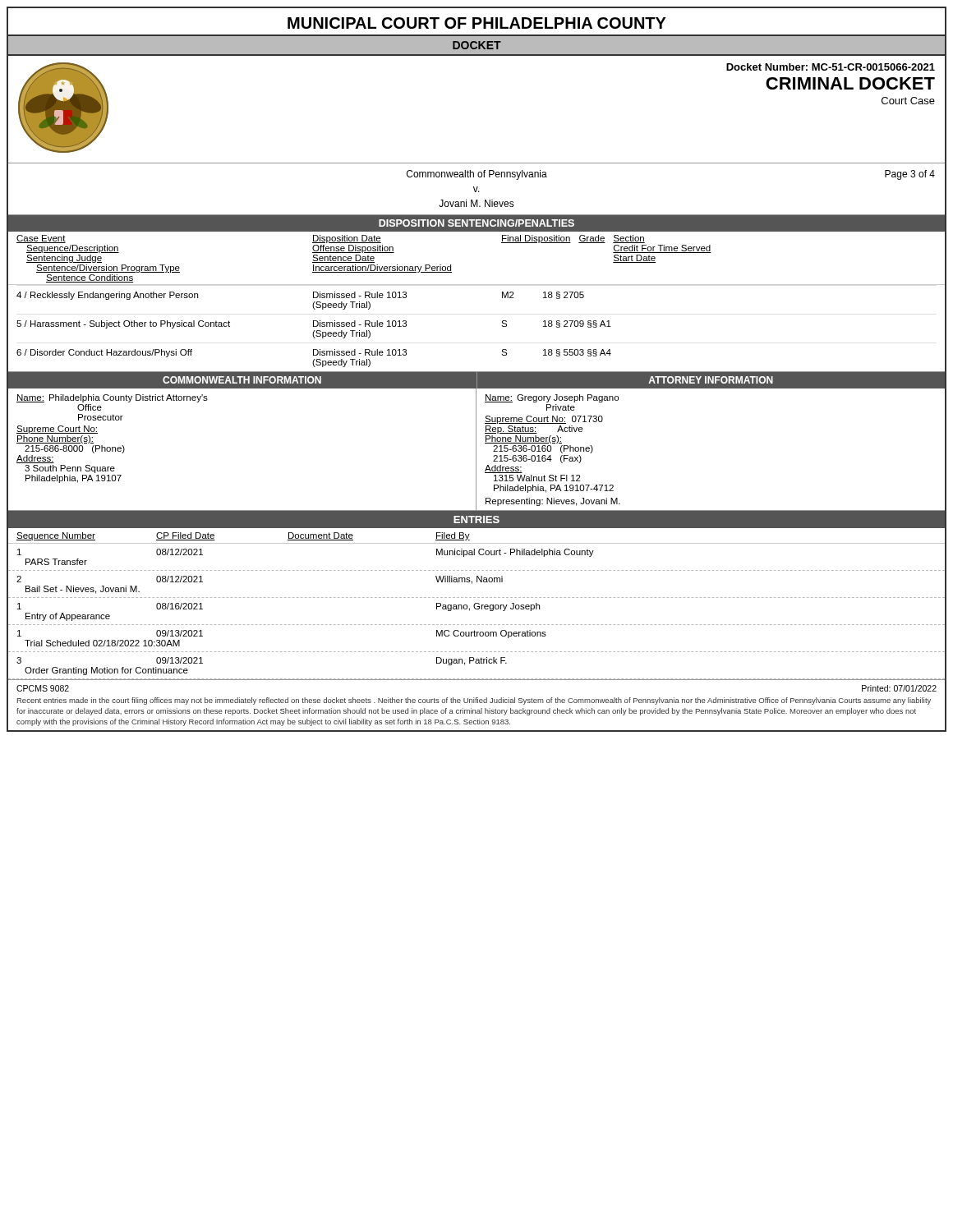
Task: Select the text block with the text "Name: Philadelphia County"
Action: point(112,398)
